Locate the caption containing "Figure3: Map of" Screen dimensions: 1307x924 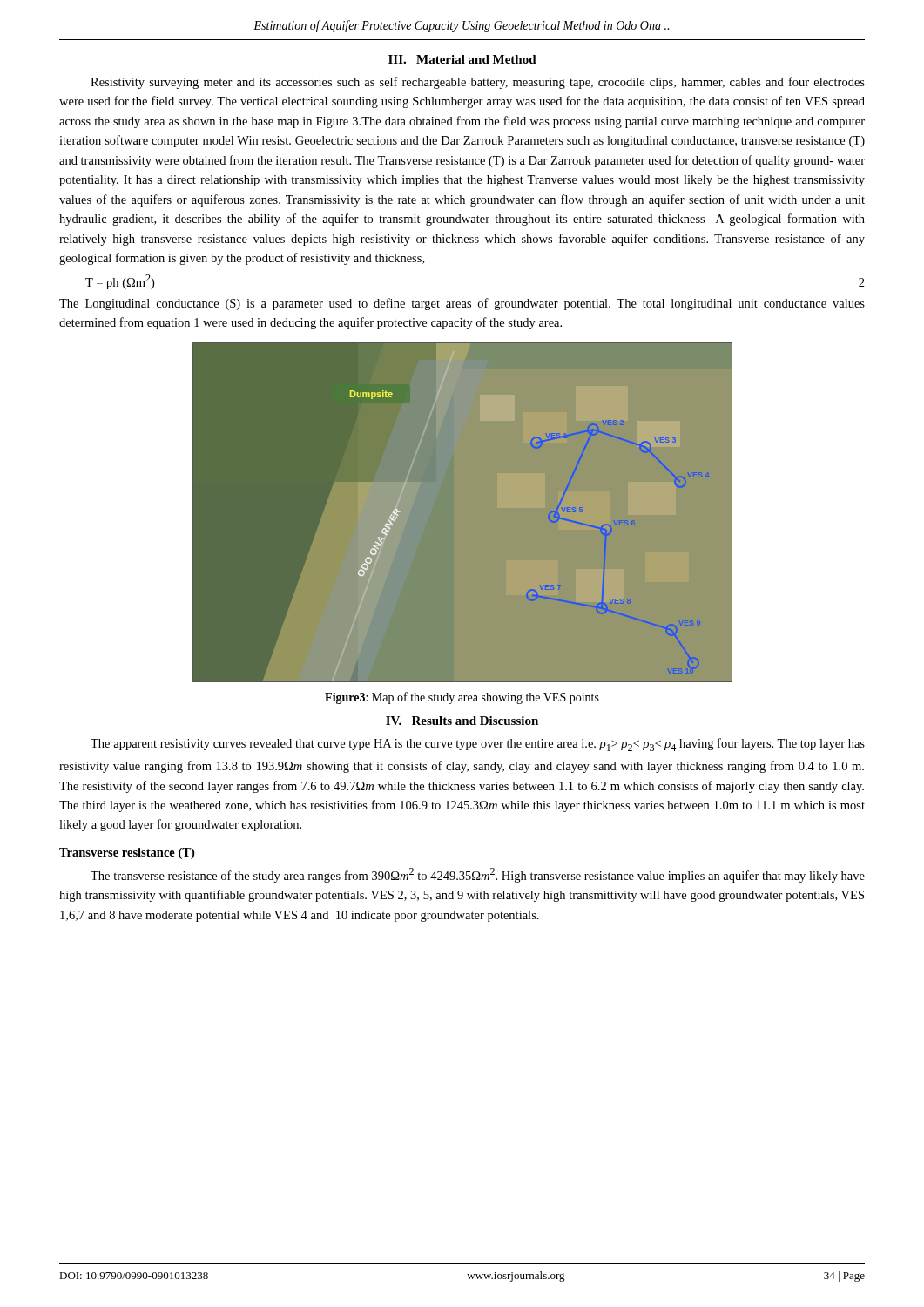(x=462, y=698)
